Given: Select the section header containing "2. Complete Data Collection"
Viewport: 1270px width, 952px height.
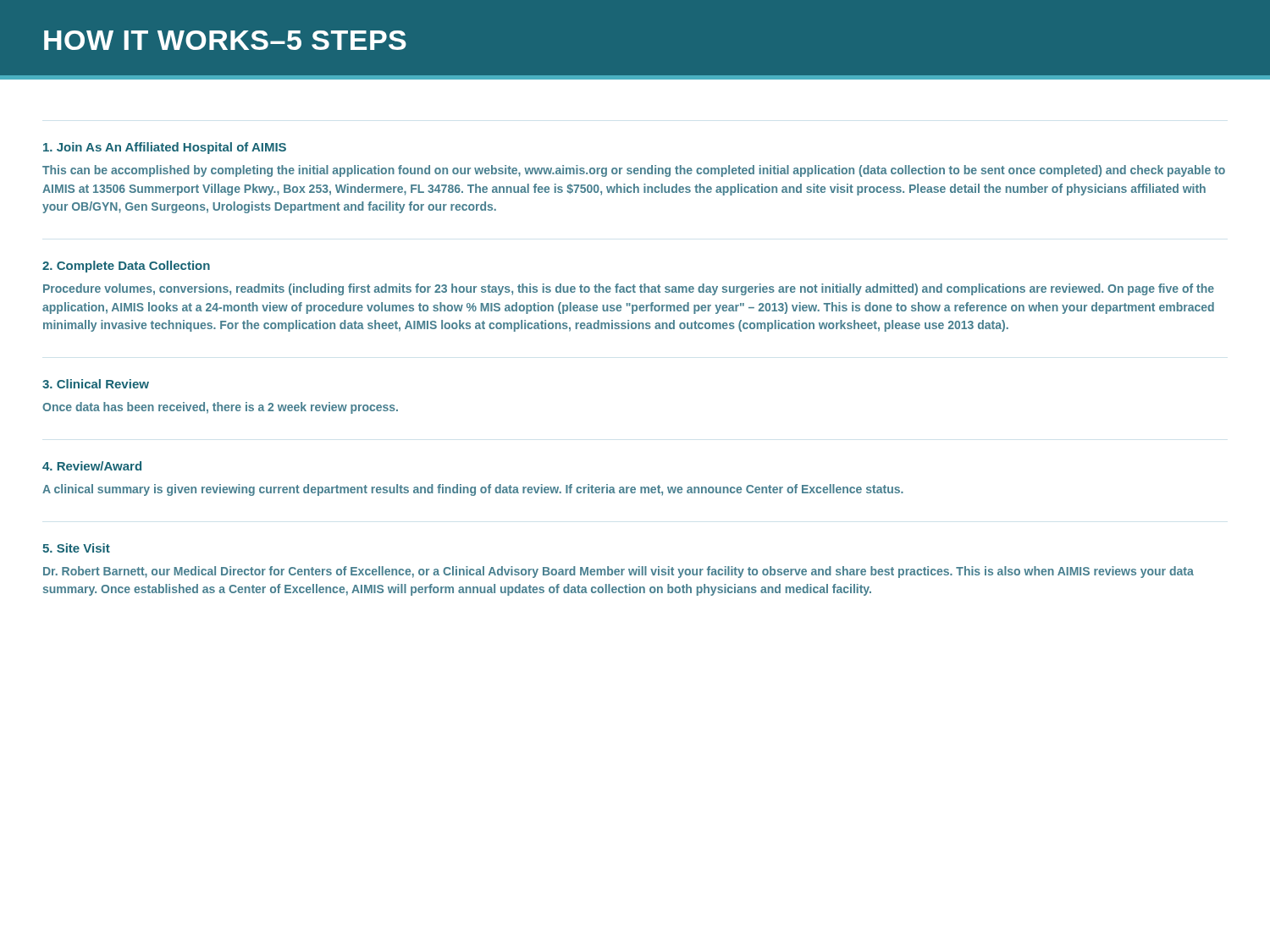Looking at the screenshot, I should (x=126, y=265).
